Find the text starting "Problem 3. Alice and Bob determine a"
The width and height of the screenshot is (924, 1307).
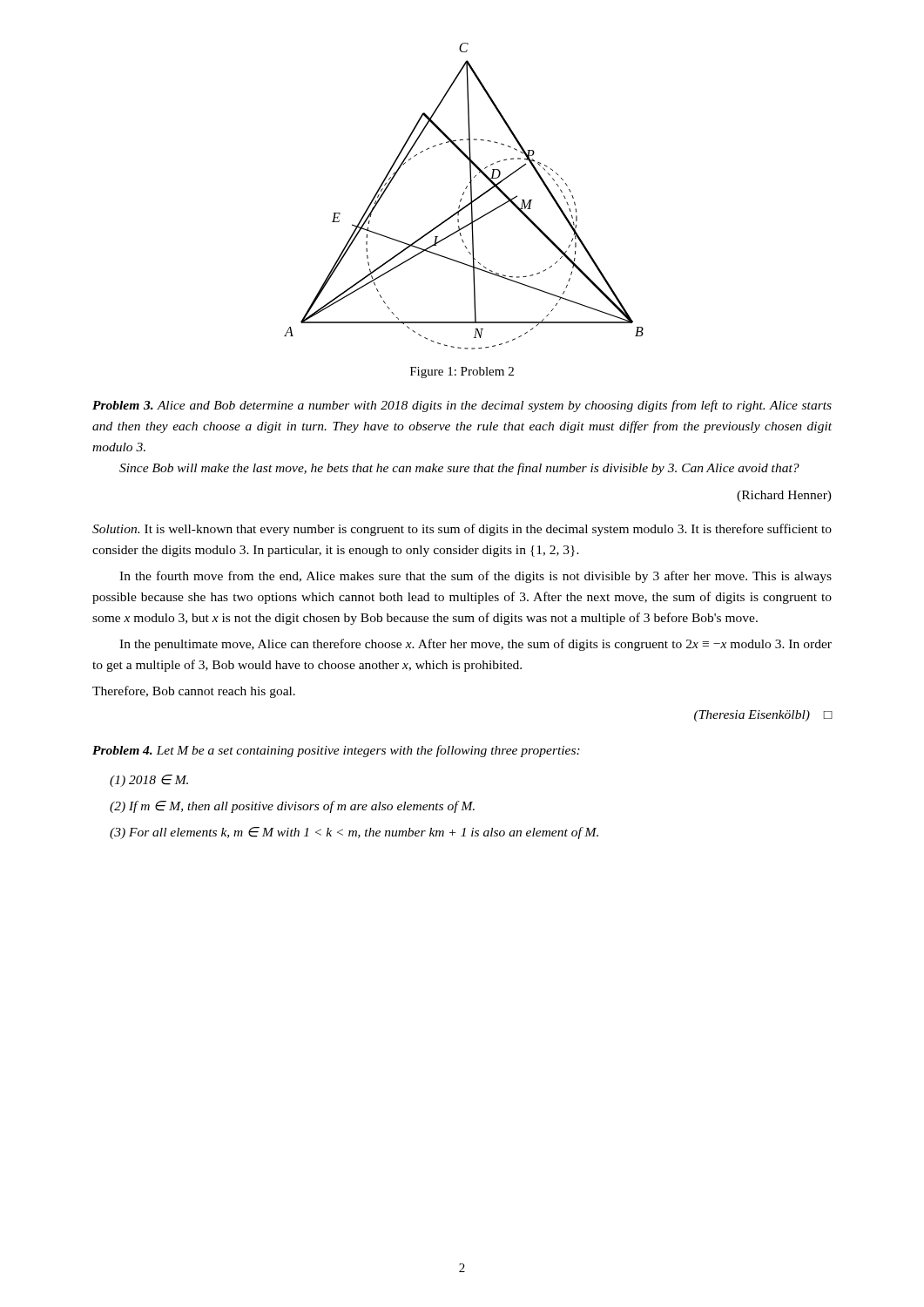point(462,437)
